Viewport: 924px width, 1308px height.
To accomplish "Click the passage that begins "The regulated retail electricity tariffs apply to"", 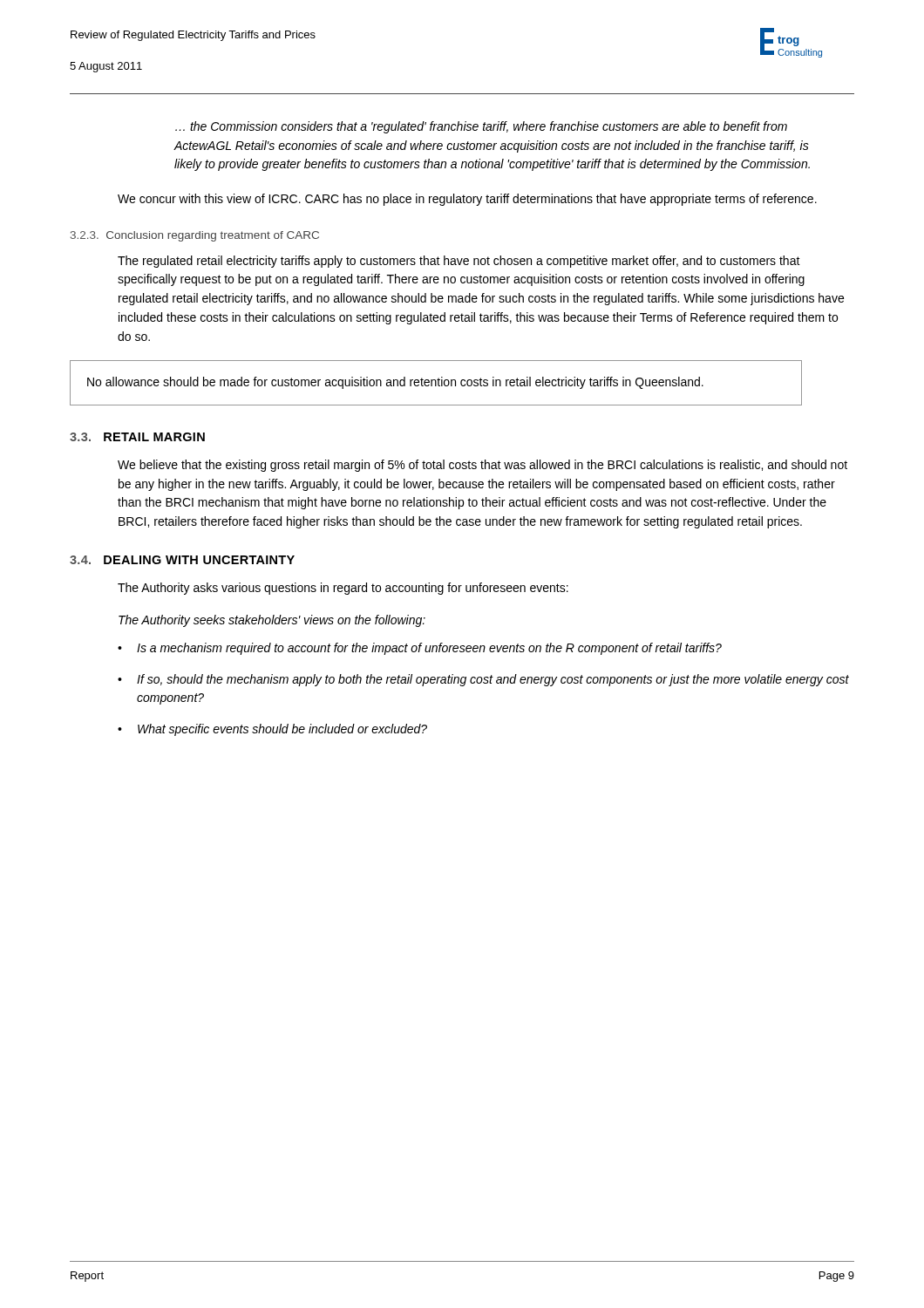I will click(481, 298).
